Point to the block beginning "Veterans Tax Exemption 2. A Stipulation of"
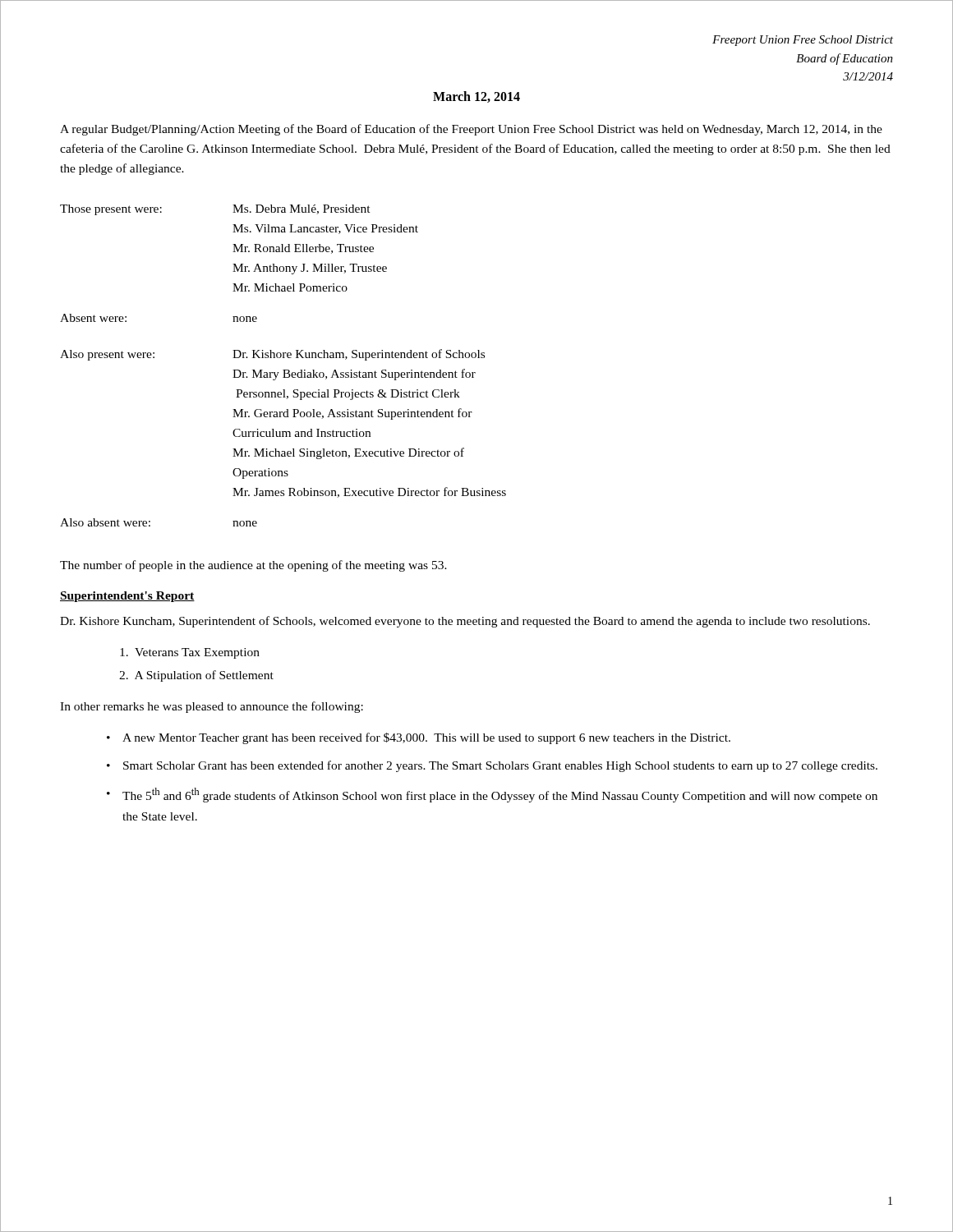This screenshot has width=953, height=1232. pos(190,653)
